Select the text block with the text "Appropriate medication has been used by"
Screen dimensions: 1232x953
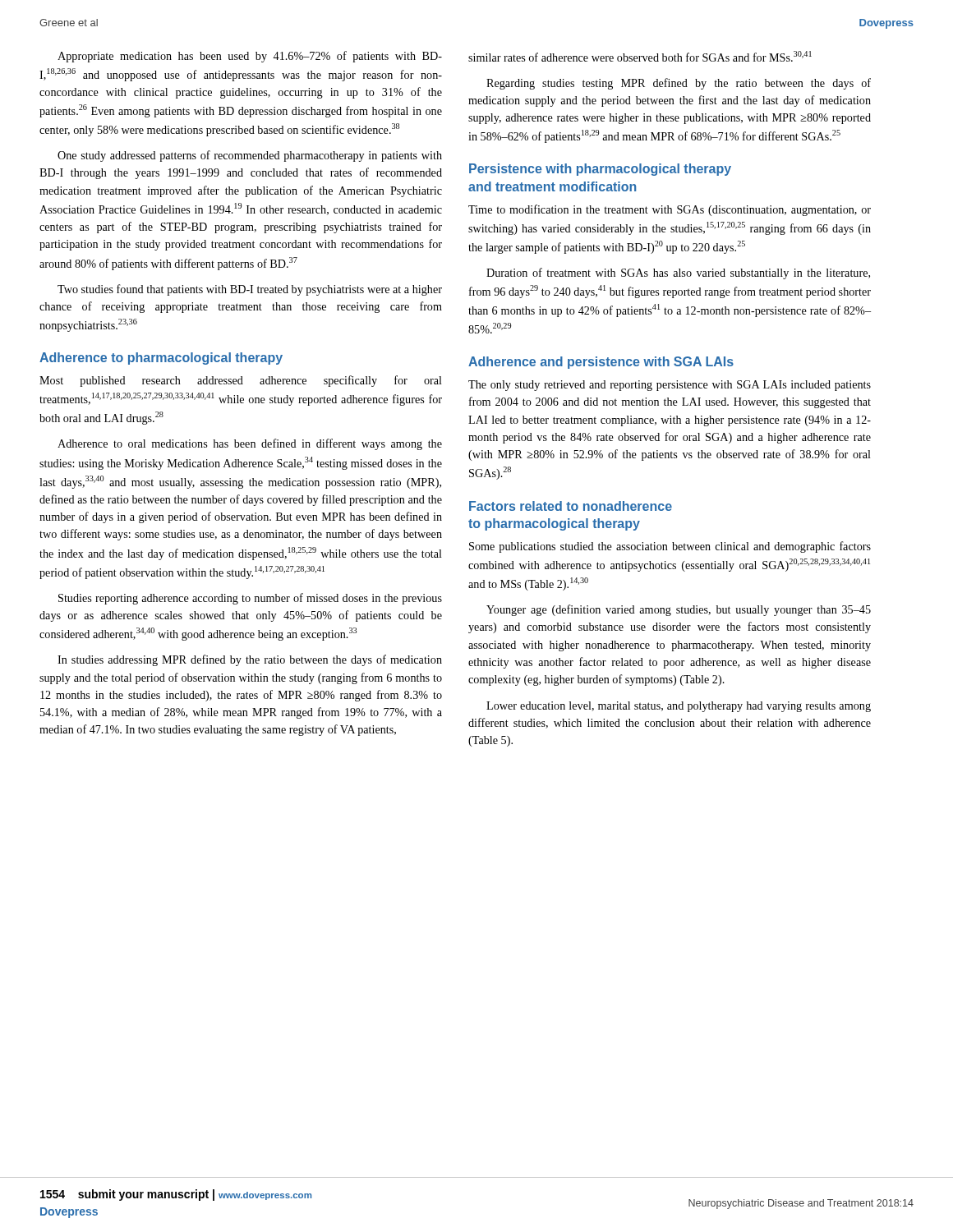click(241, 93)
